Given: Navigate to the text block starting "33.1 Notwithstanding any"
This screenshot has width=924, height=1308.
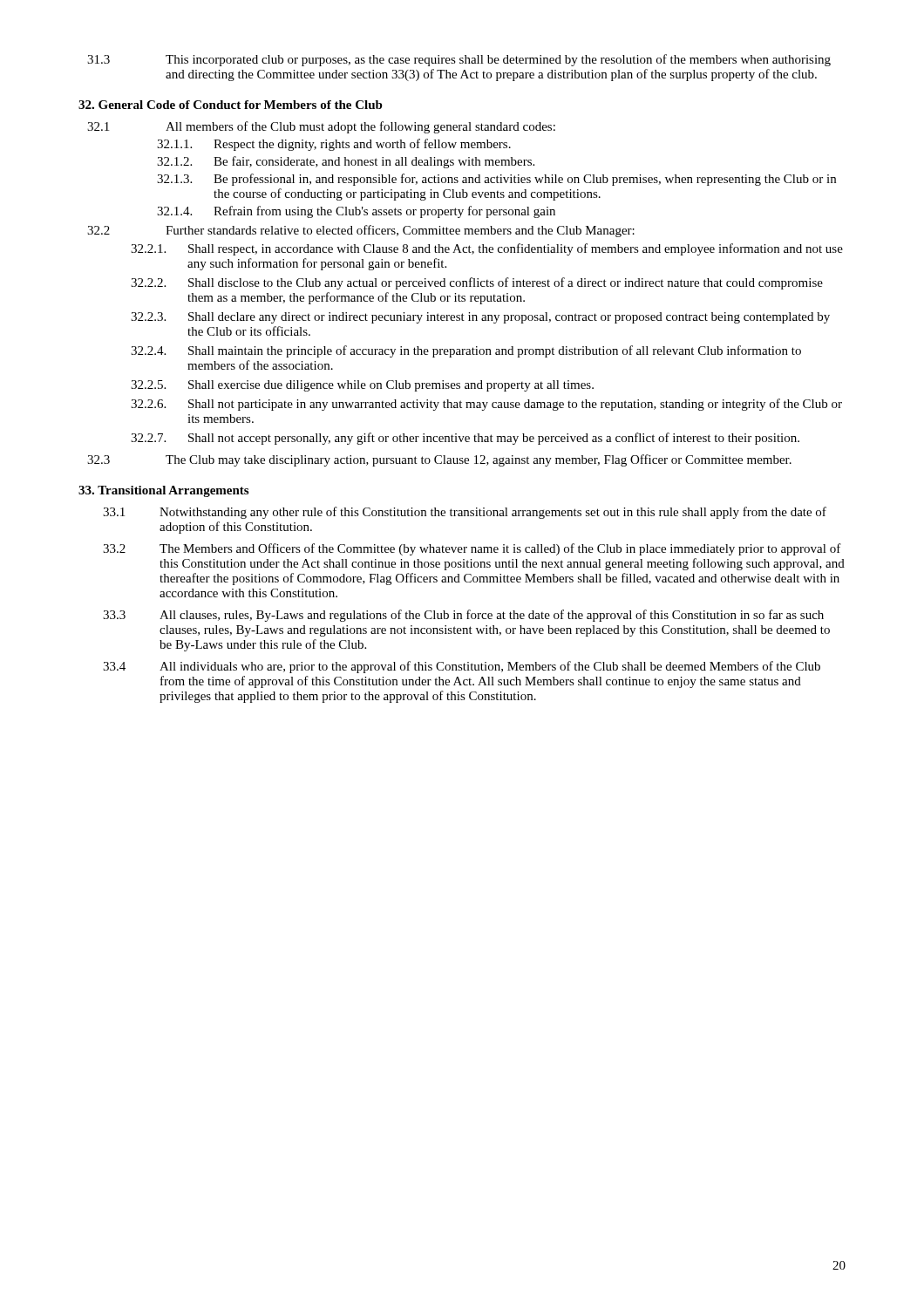Looking at the screenshot, I should [462, 520].
